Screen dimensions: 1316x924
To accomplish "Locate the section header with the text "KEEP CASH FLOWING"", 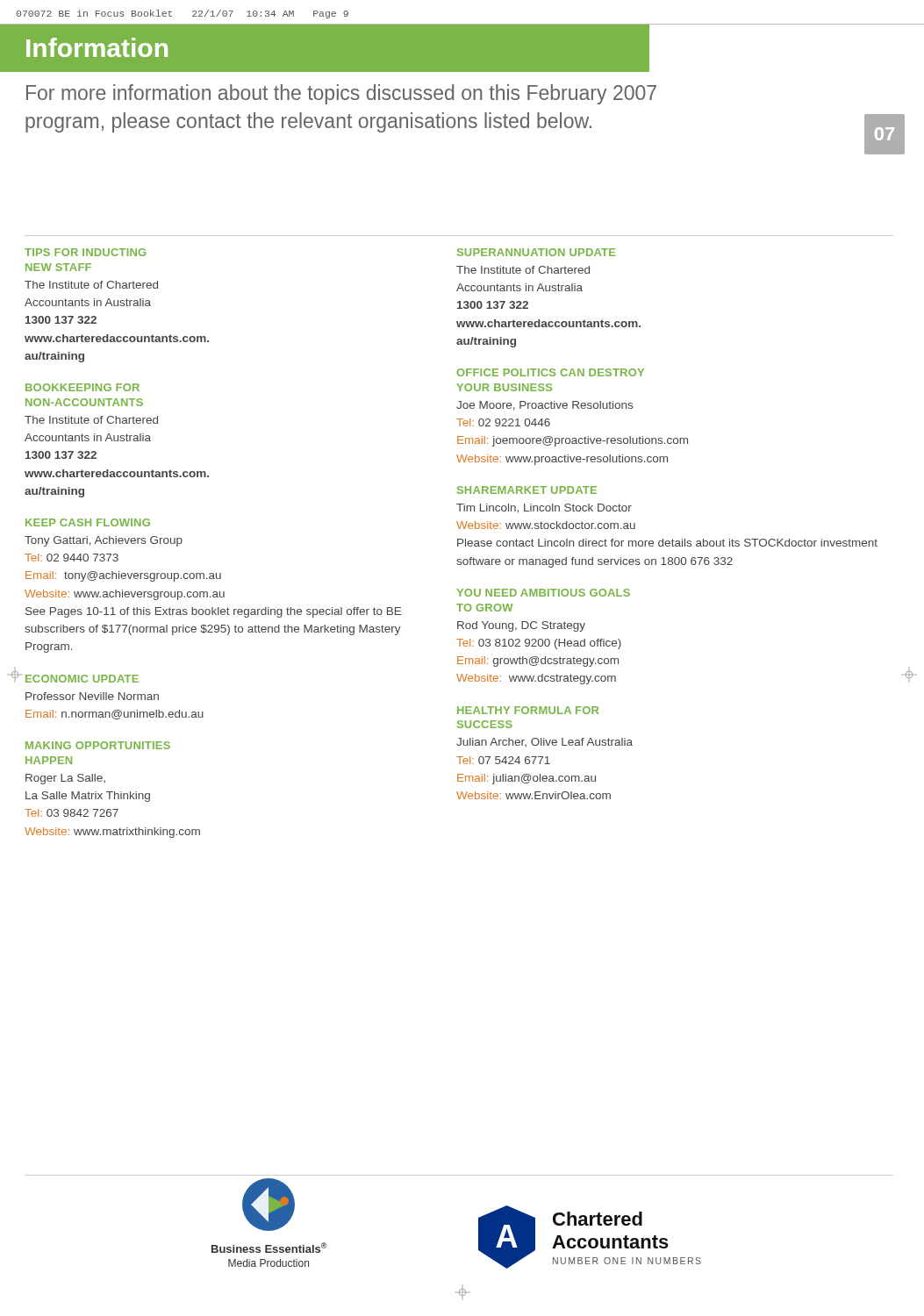I will pos(88,522).
